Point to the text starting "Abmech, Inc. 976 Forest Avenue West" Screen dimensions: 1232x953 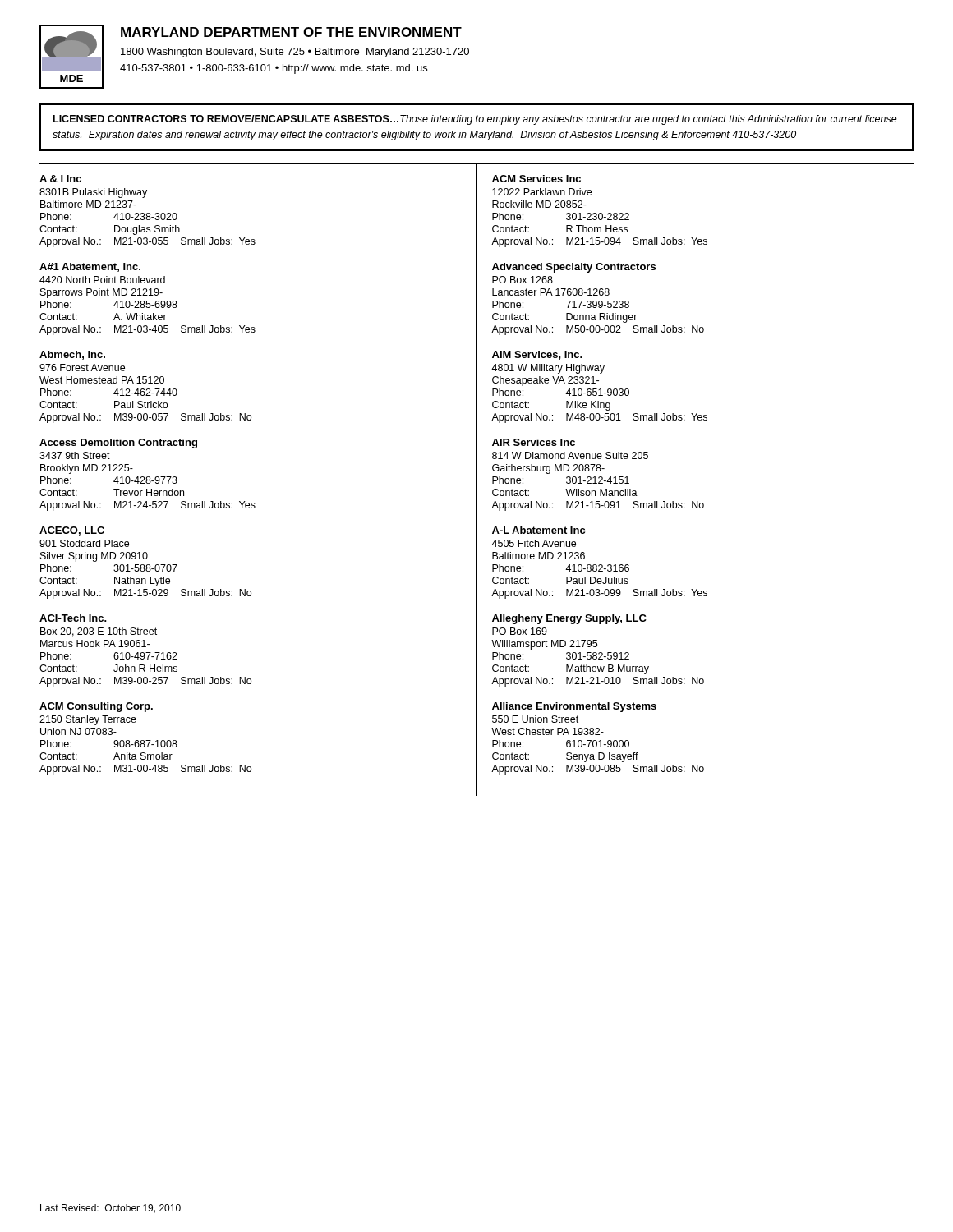pos(72,355)
